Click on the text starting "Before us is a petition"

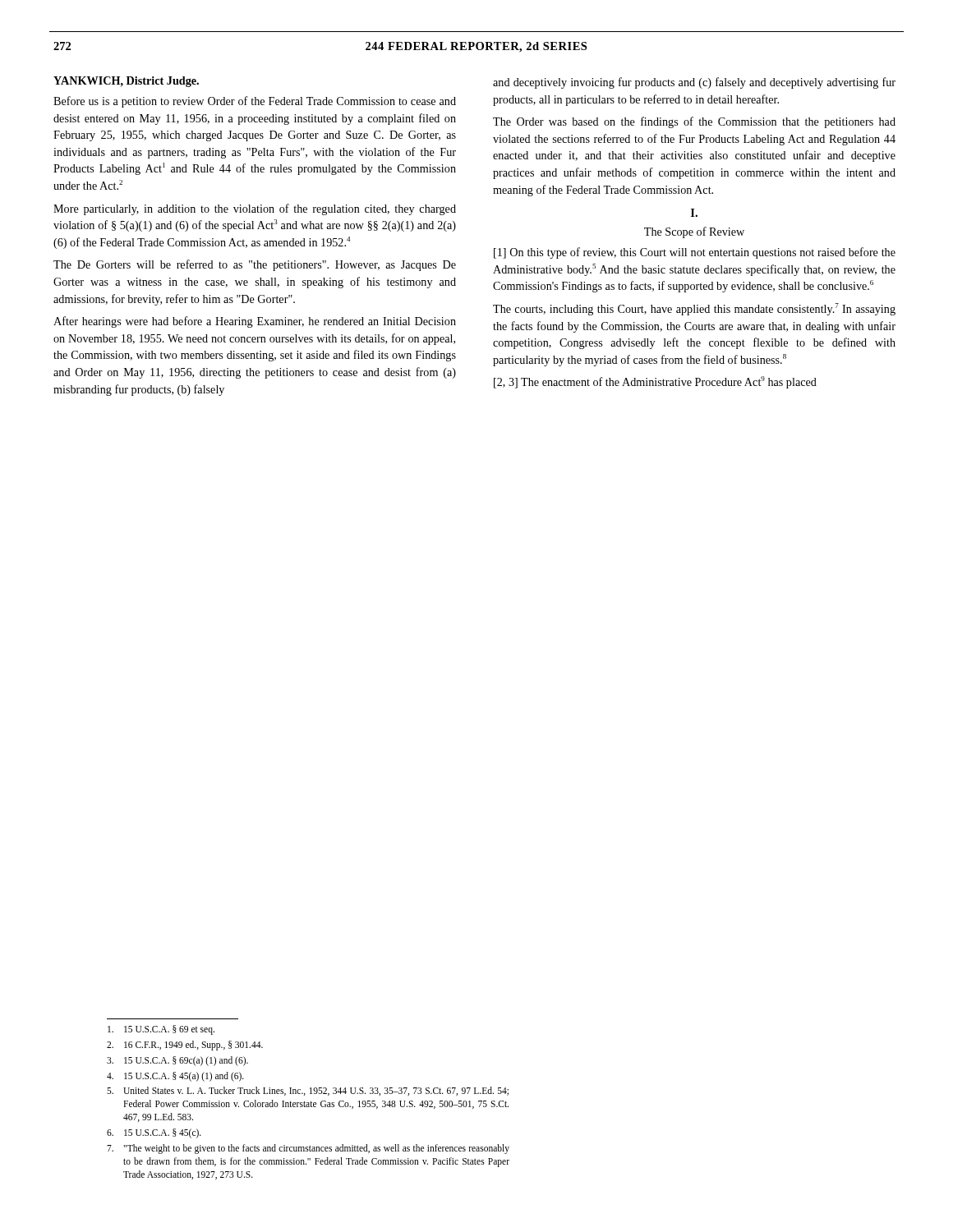(255, 245)
